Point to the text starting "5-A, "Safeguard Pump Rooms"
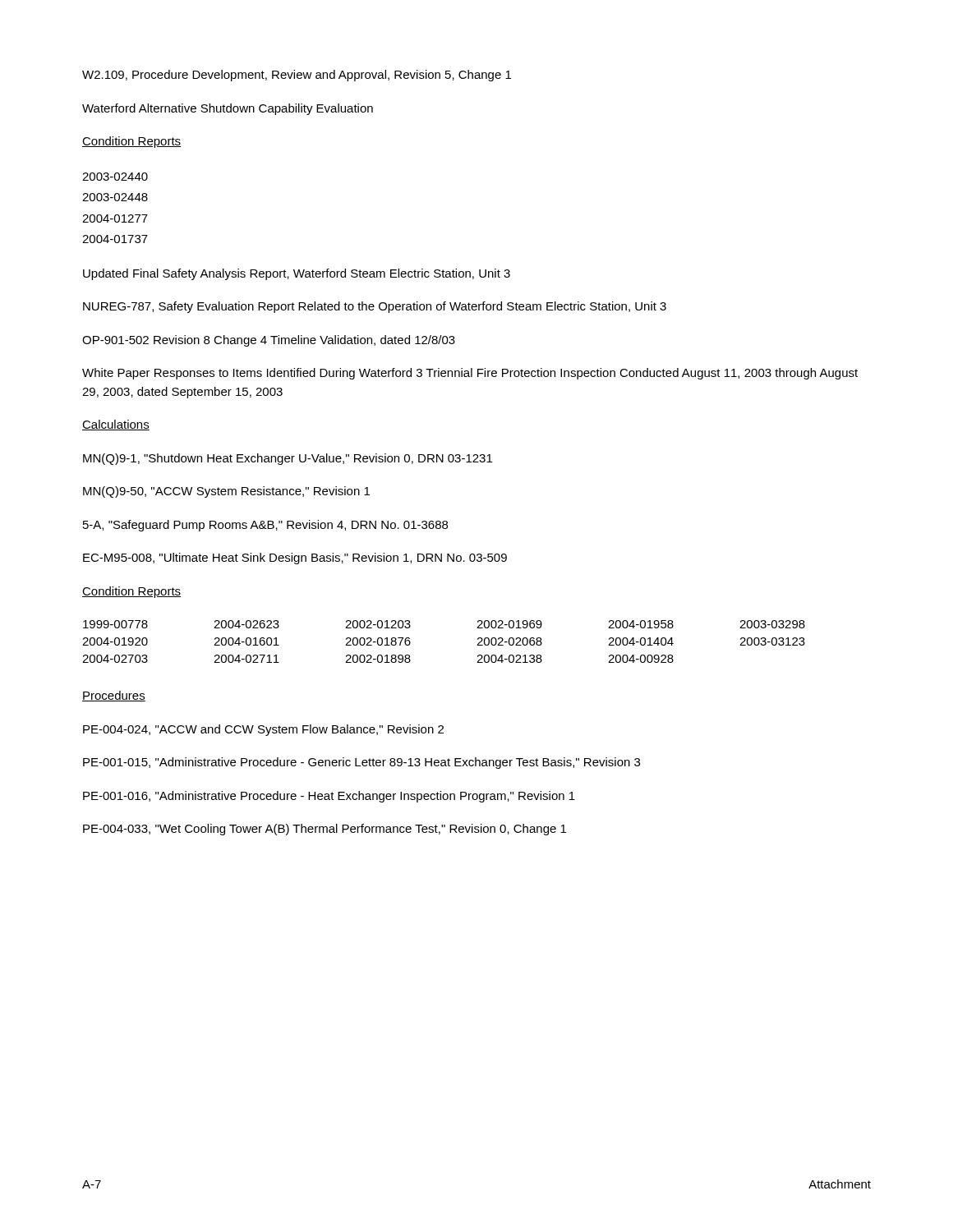953x1232 pixels. click(x=265, y=524)
